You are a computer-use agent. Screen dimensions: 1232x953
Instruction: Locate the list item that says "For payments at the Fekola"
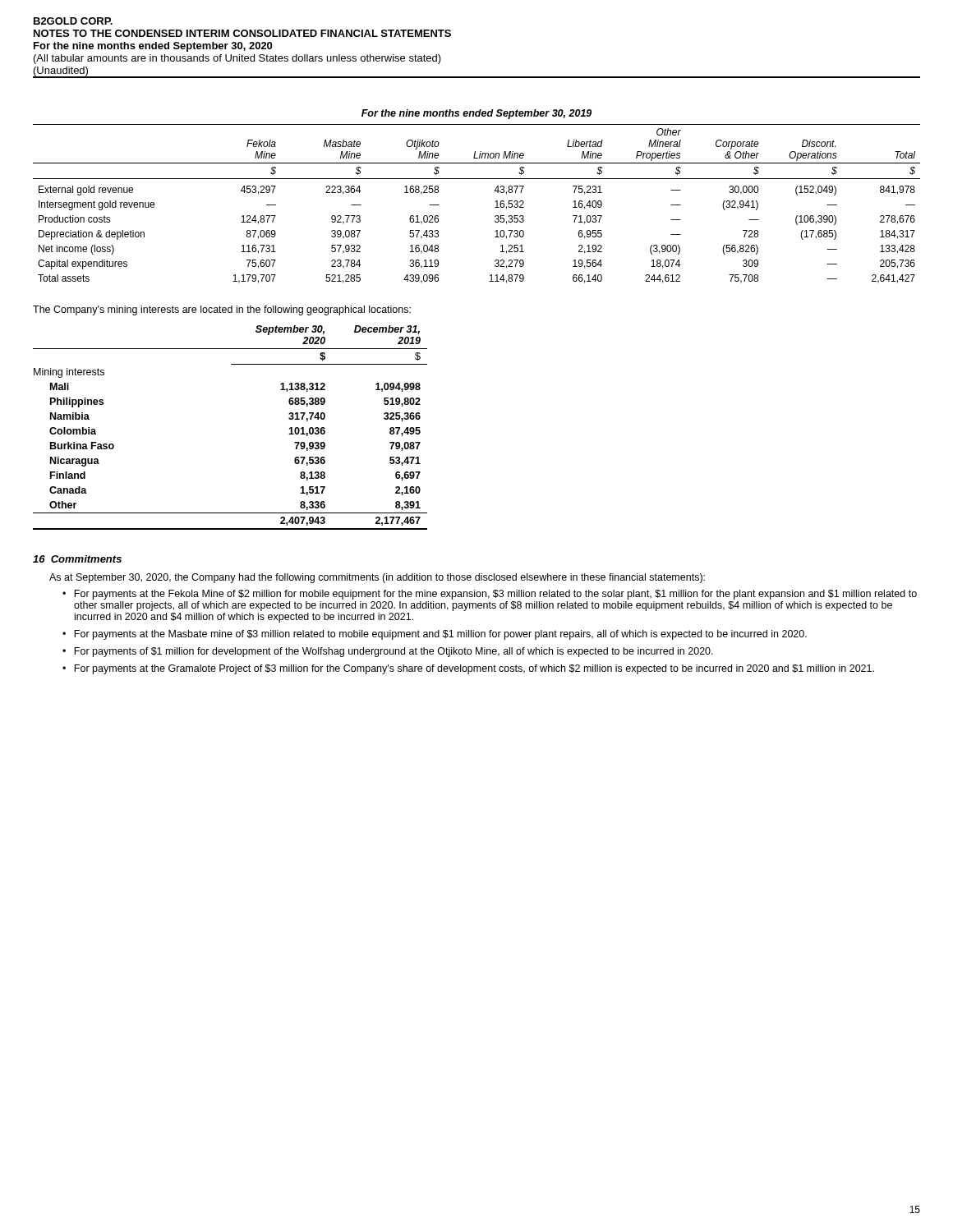click(494, 605)
